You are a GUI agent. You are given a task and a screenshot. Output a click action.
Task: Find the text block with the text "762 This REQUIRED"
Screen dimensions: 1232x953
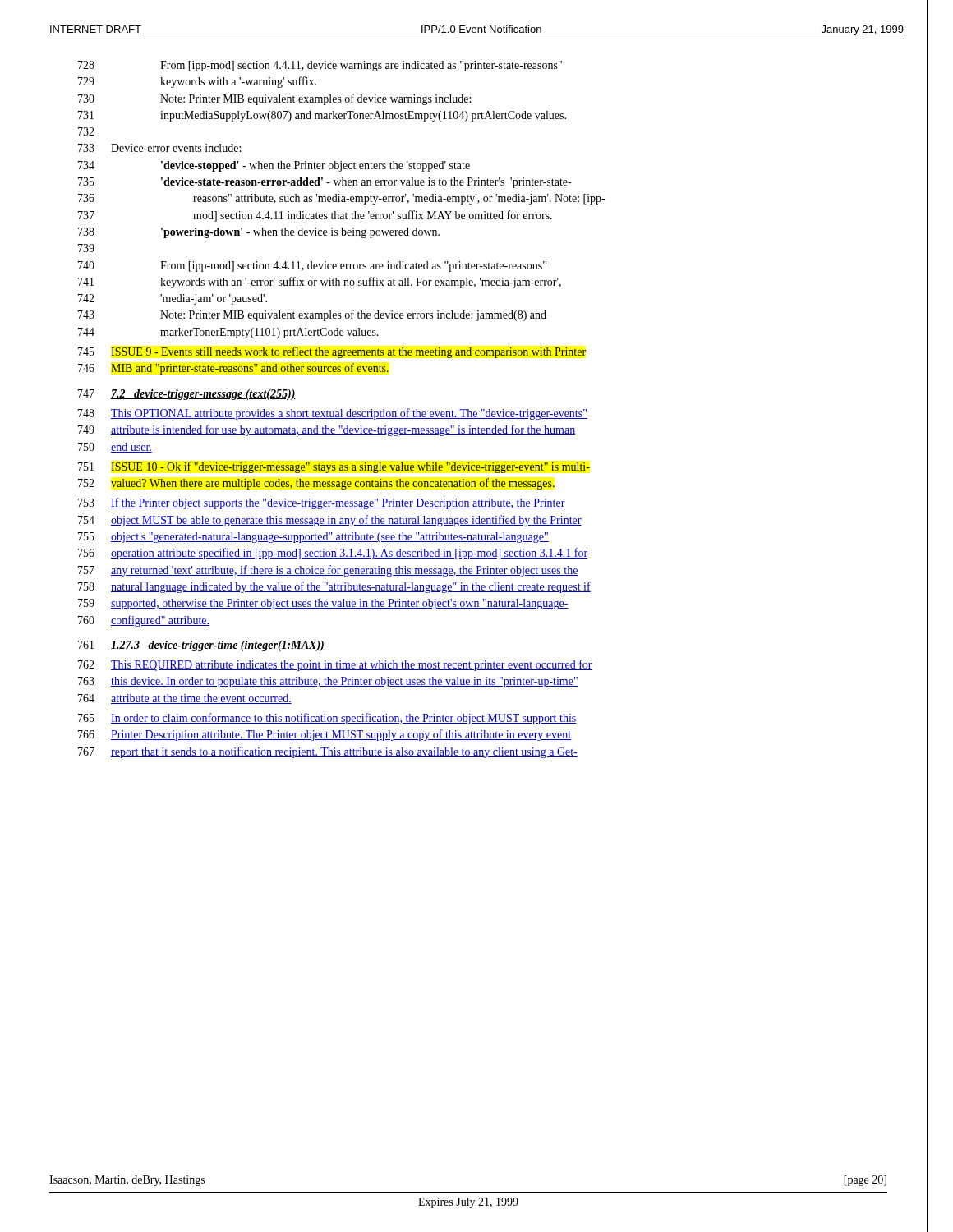point(468,682)
